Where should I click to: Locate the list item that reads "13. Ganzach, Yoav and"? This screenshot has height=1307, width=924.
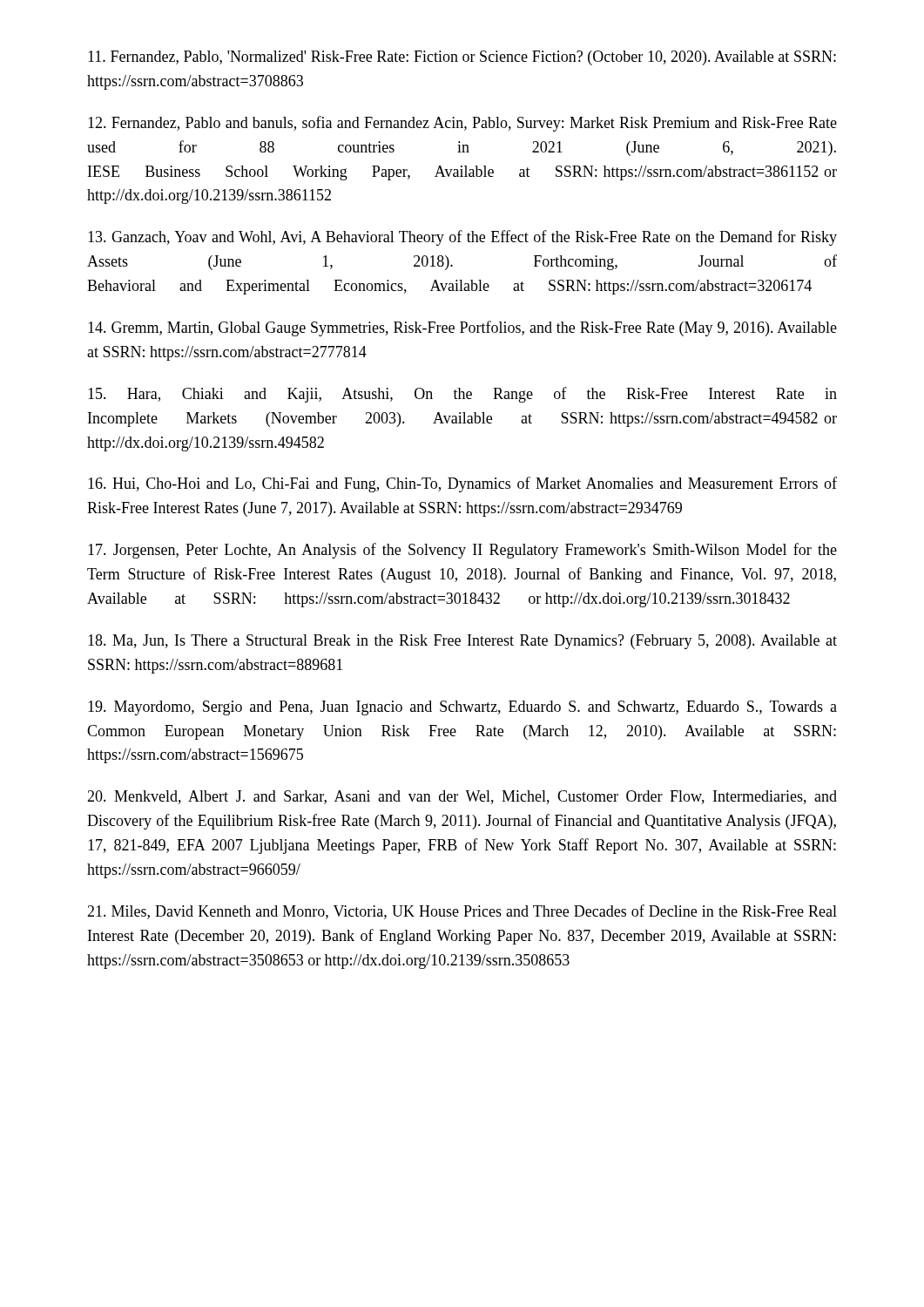click(x=462, y=262)
